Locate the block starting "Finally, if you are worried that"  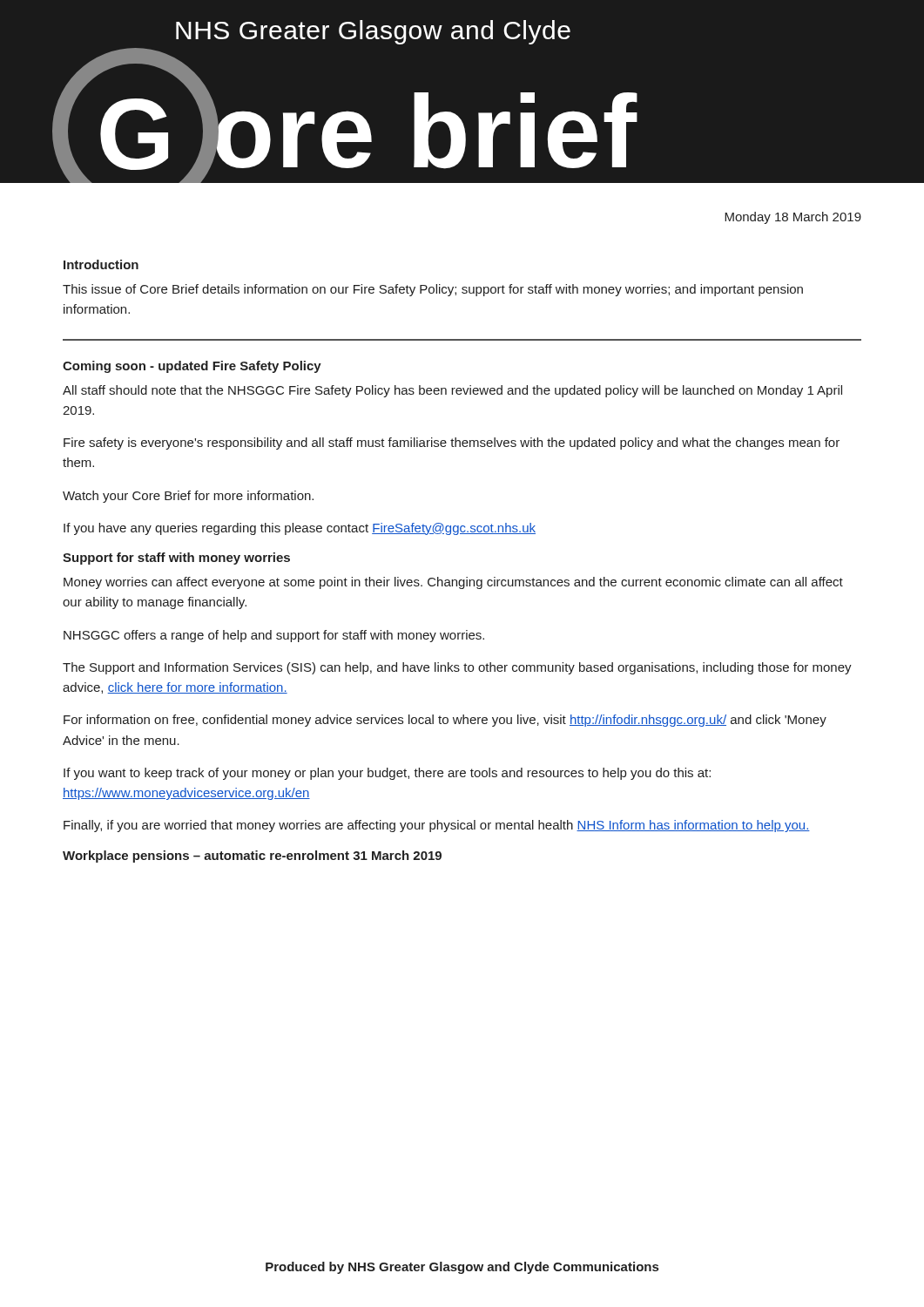tap(436, 825)
